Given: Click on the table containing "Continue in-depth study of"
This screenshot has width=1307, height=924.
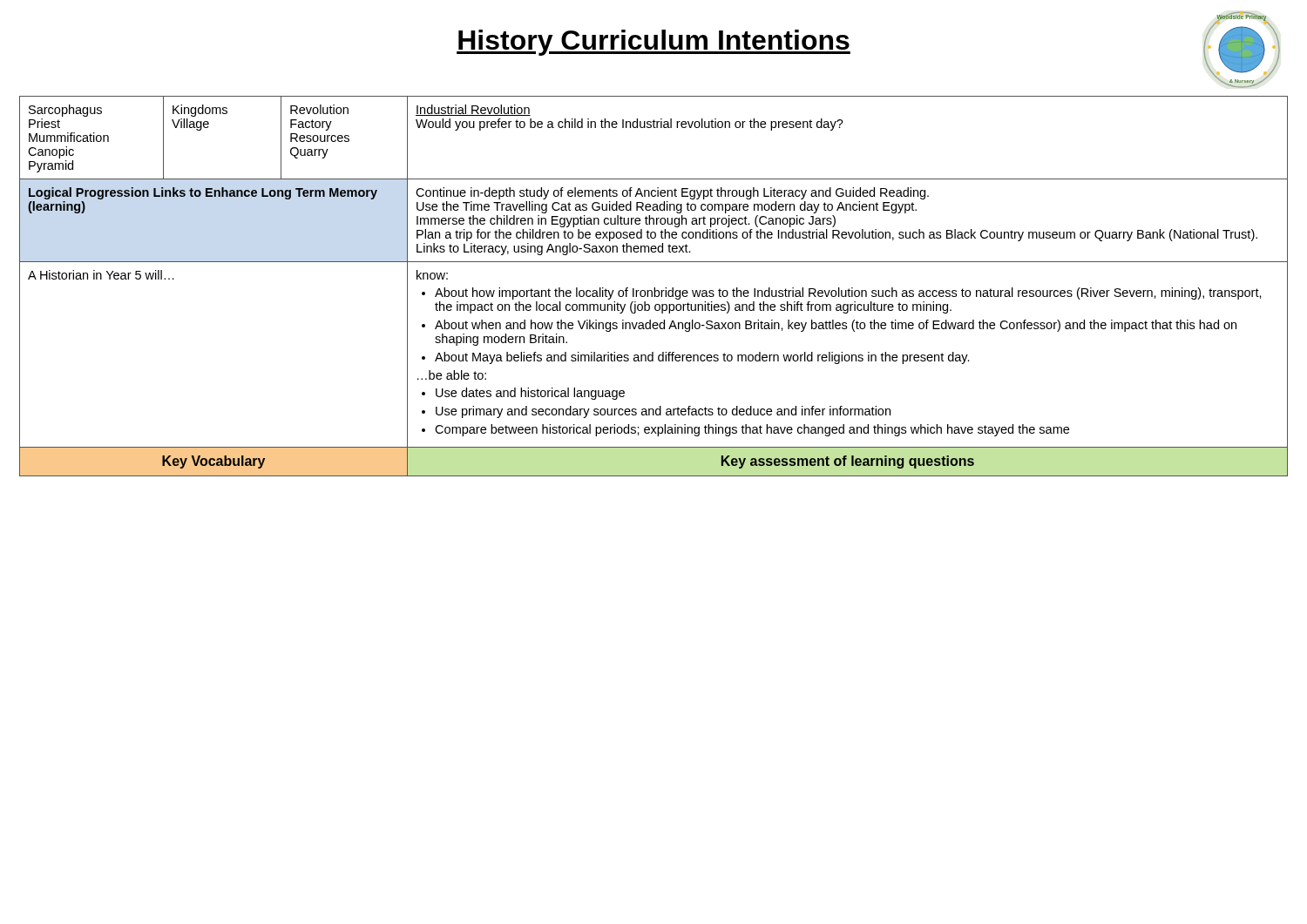Looking at the screenshot, I should pyautogui.click(x=654, y=286).
